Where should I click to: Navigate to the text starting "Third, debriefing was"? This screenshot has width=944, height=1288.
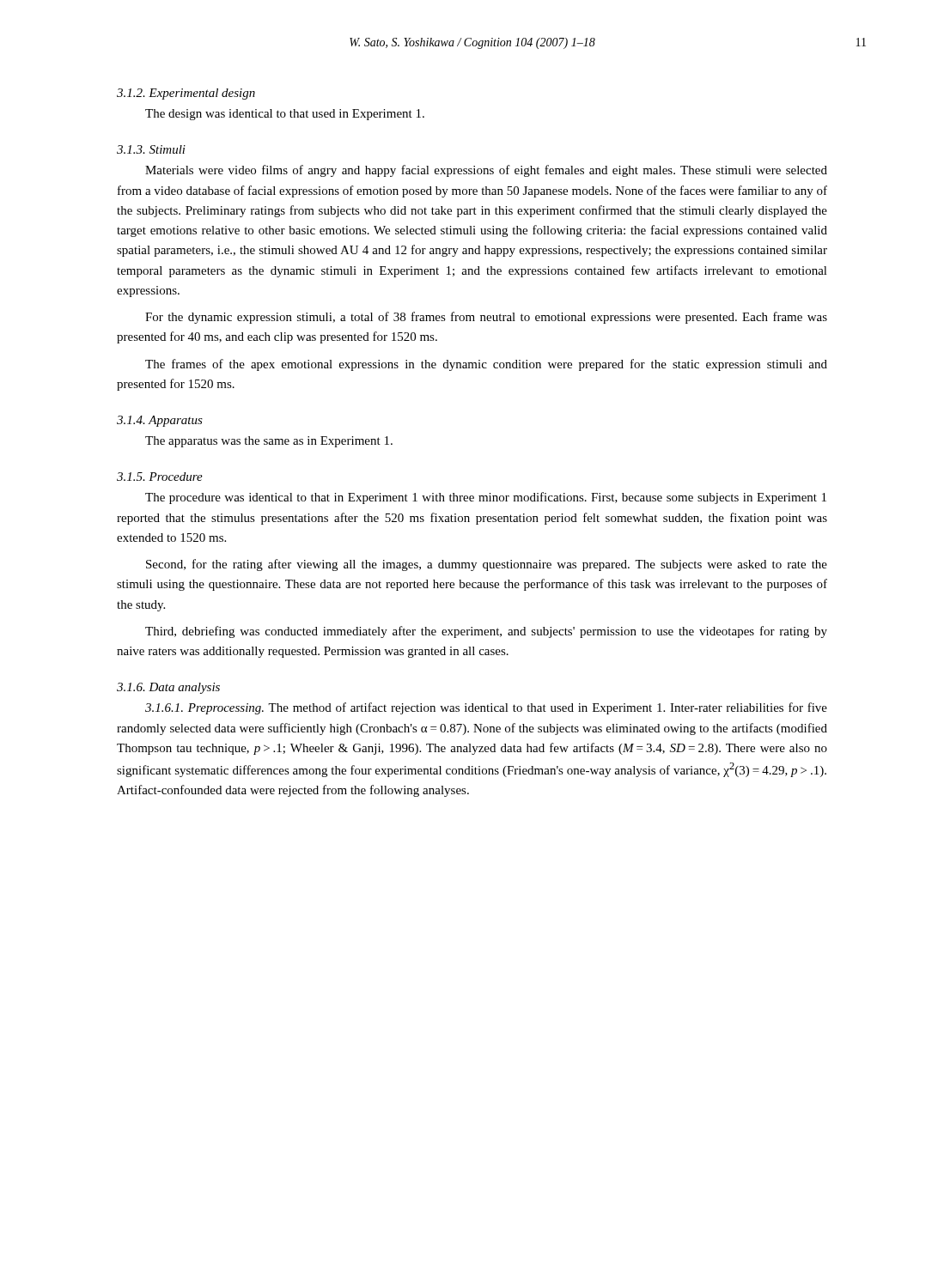(472, 641)
